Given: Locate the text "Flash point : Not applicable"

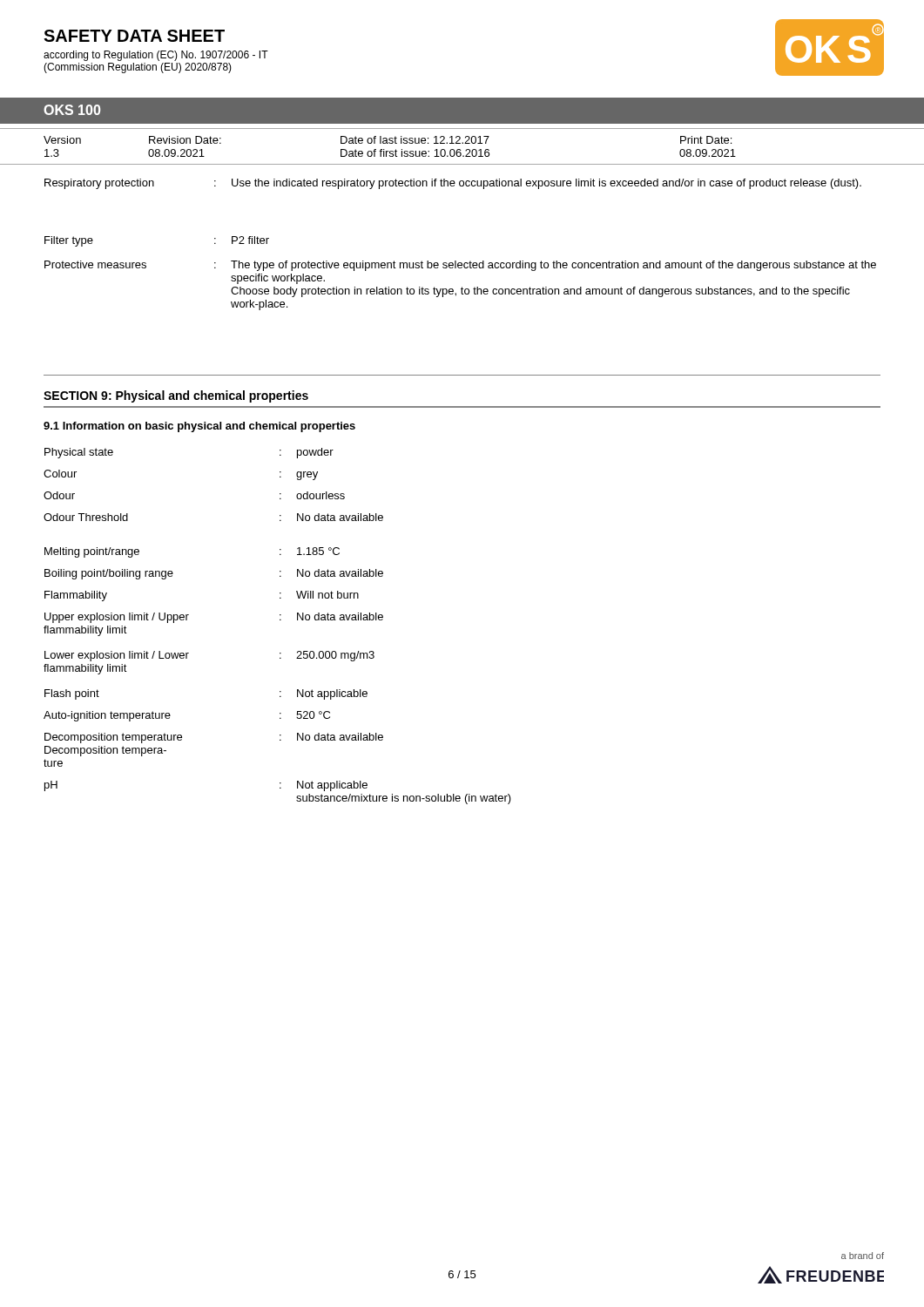Looking at the screenshot, I should point(67,694).
